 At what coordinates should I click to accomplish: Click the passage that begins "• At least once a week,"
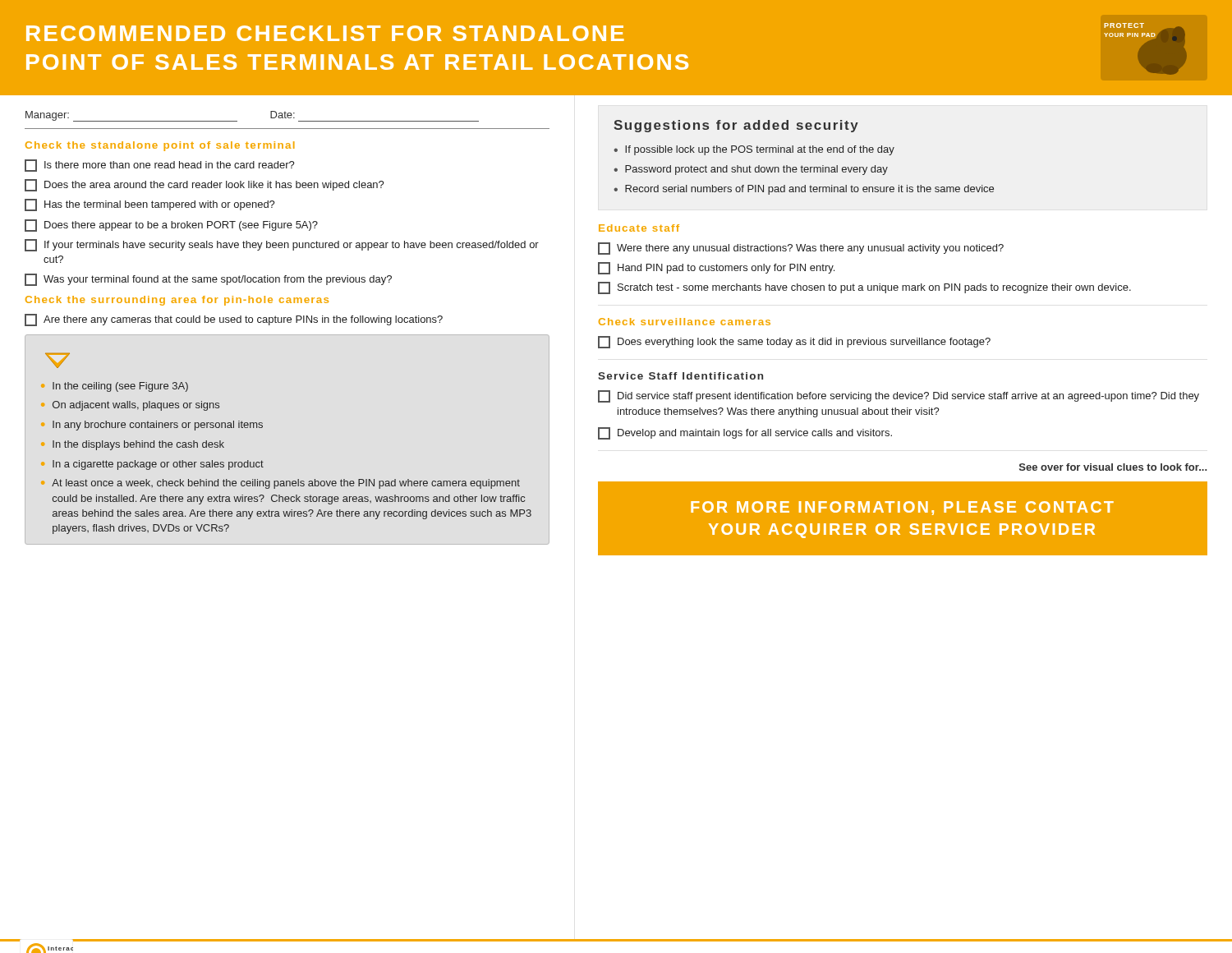click(x=287, y=506)
